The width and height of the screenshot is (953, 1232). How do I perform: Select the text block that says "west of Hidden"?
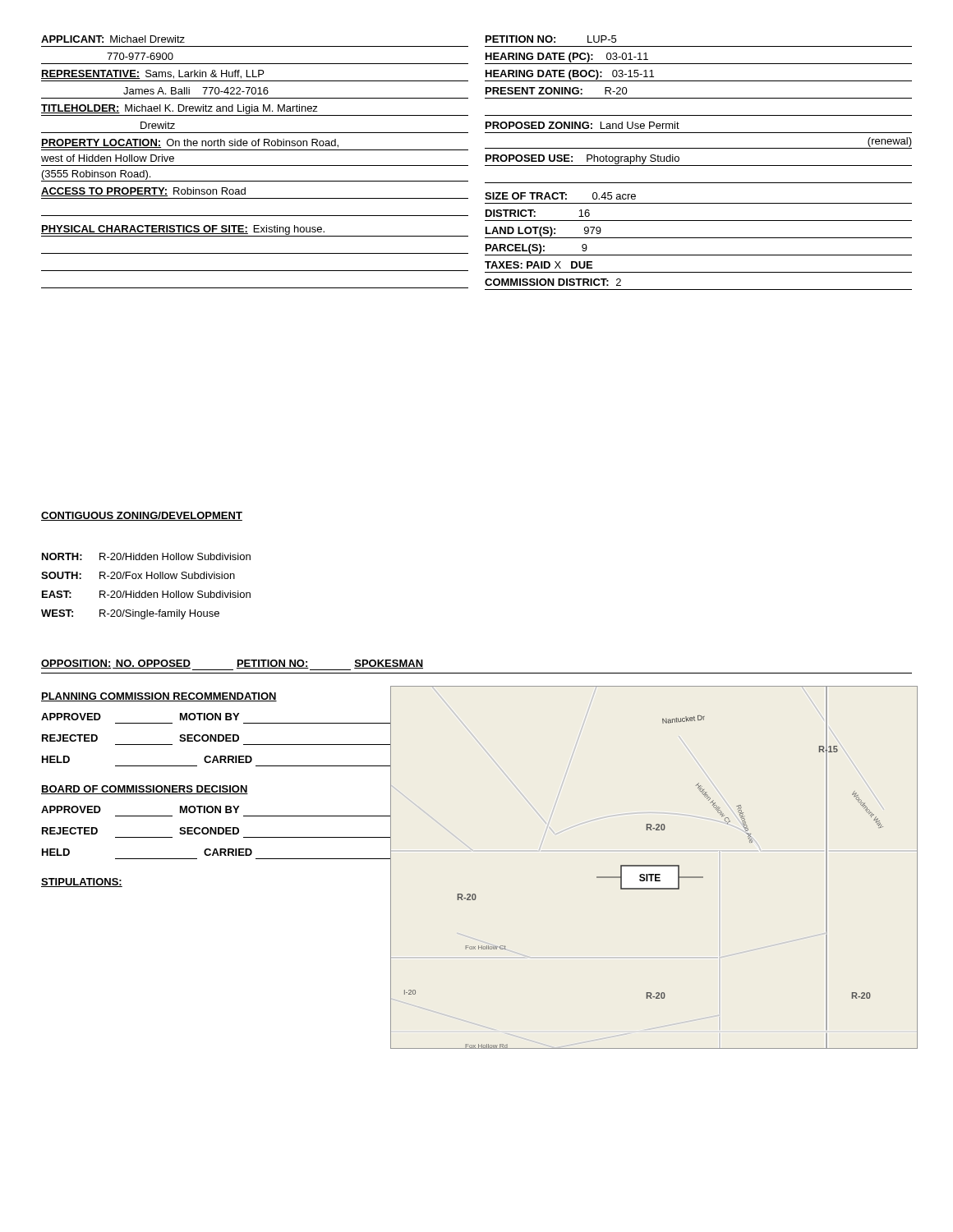point(108,158)
